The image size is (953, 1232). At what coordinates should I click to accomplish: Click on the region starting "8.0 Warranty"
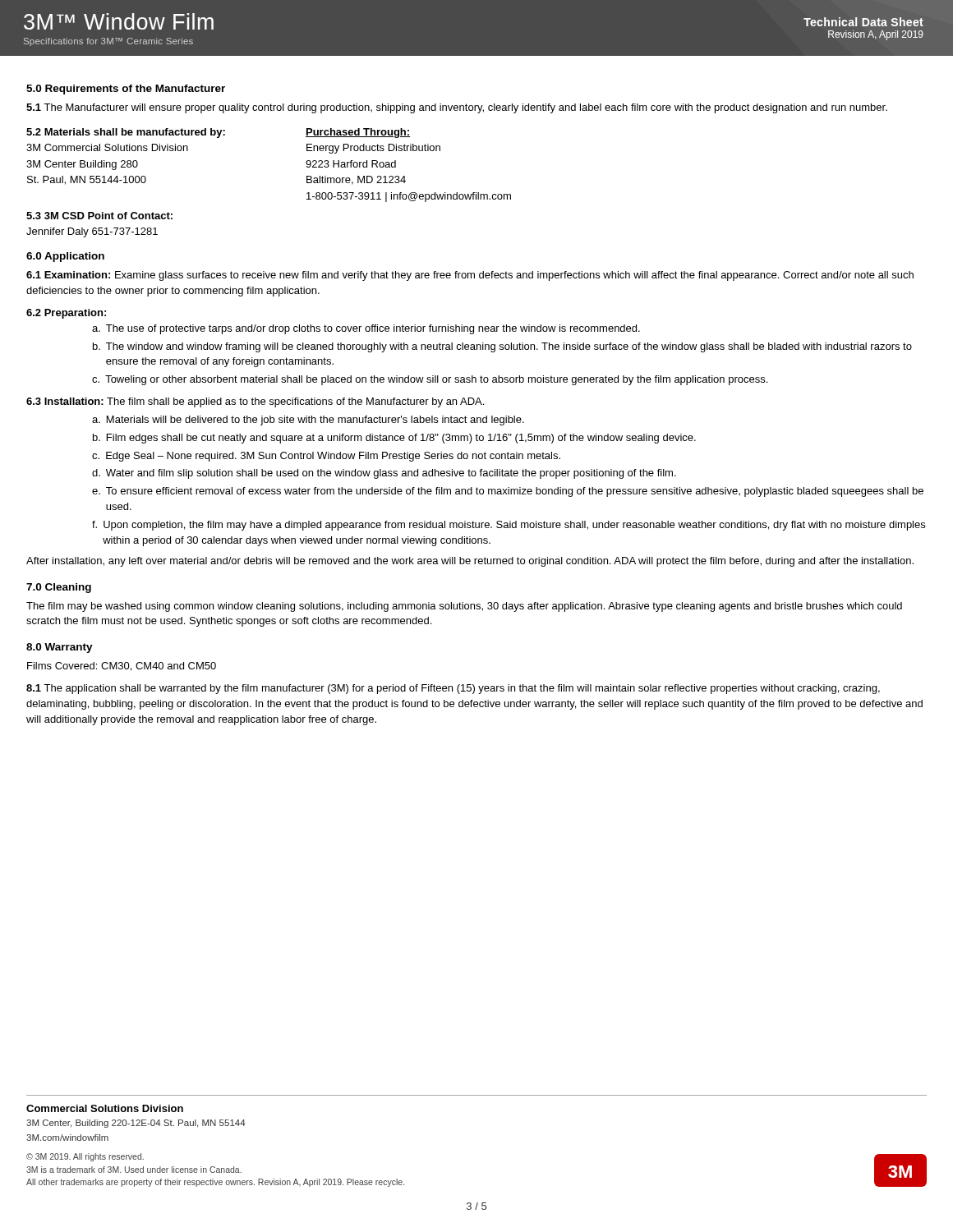tap(59, 647)
